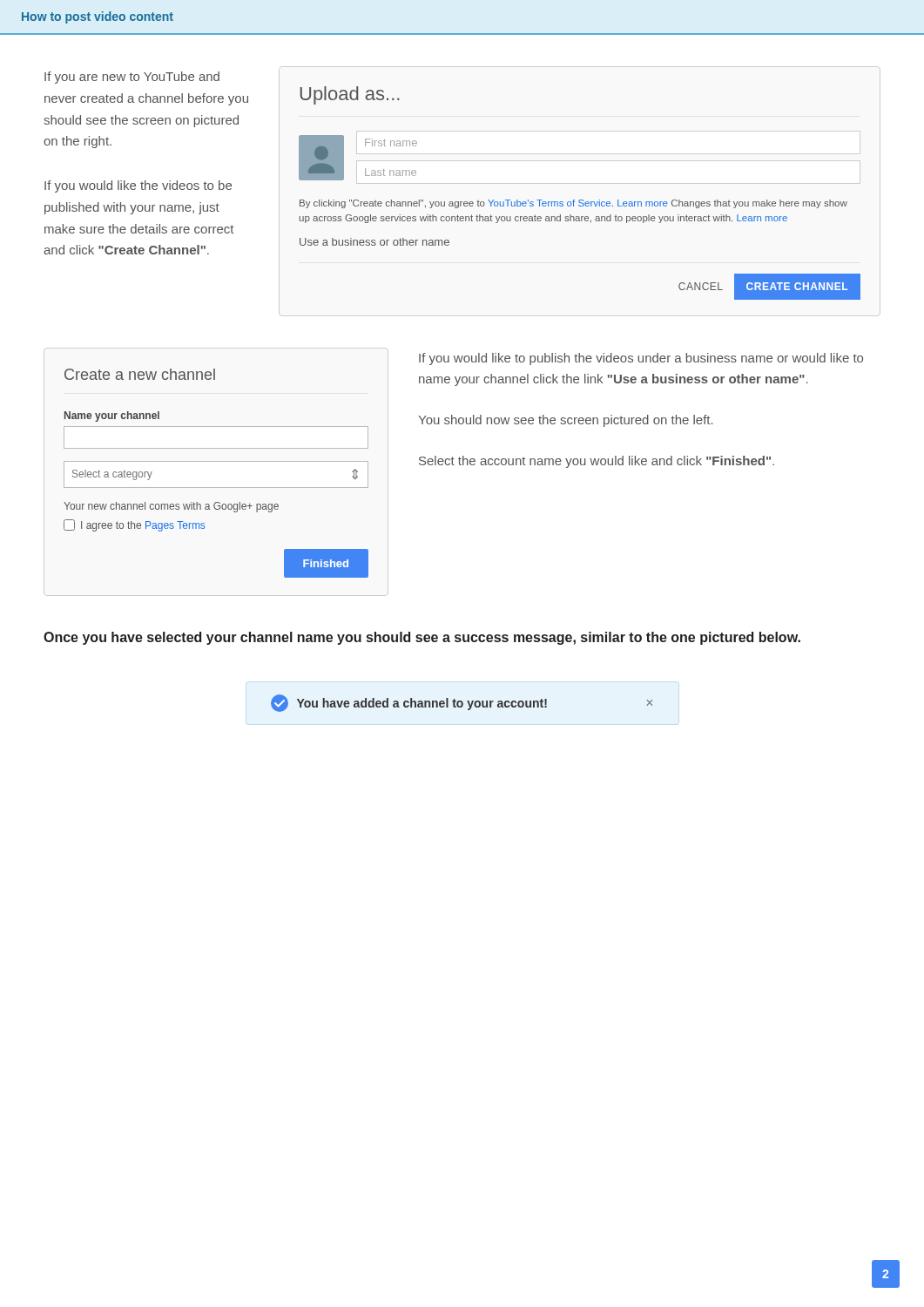Point to the block beginning "If you are new to YouTube"
The height and width of the screenshot is (1307, 924).
pos(132,78)
